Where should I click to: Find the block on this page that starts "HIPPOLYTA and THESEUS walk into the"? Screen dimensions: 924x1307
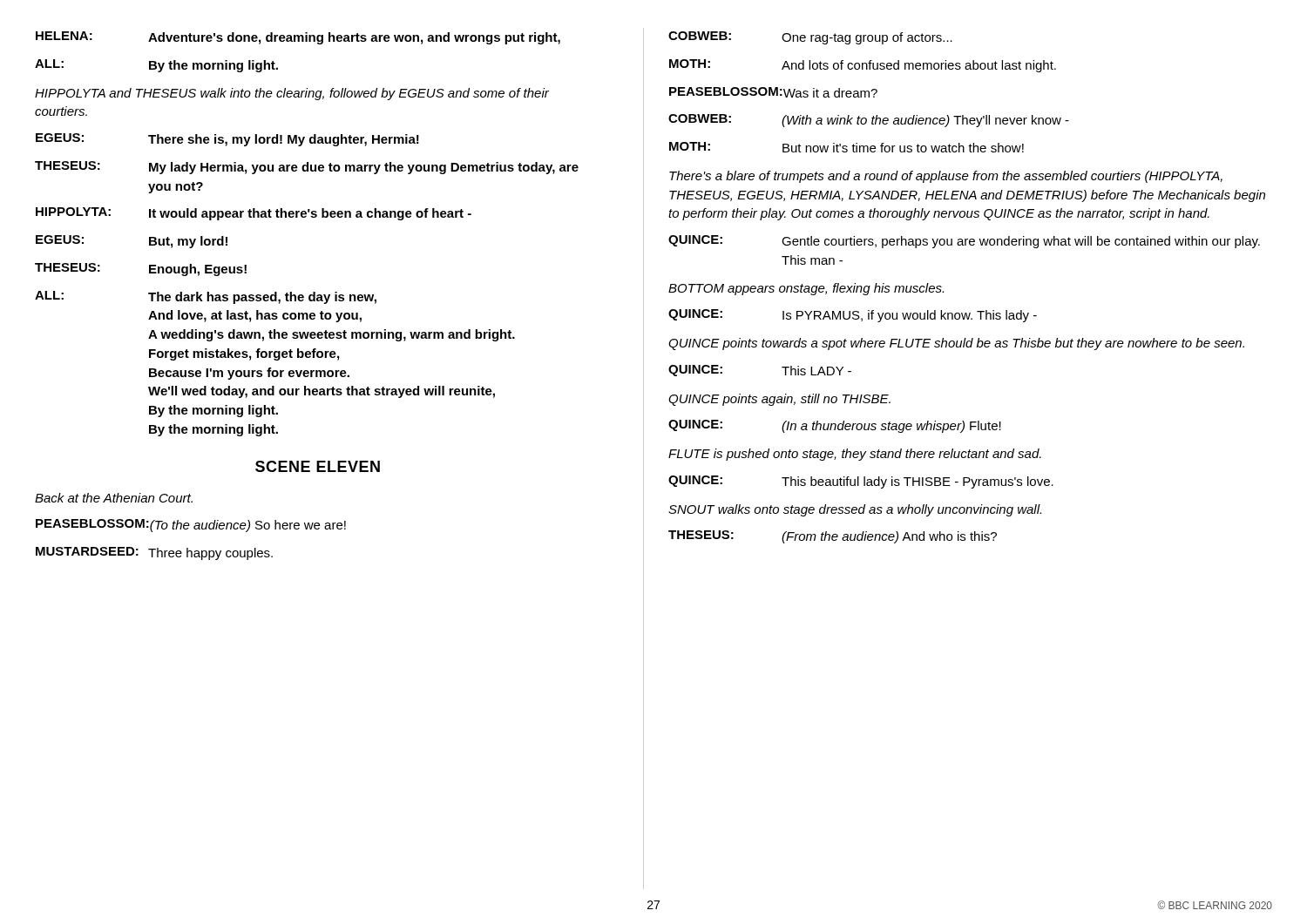click(292, 102)
